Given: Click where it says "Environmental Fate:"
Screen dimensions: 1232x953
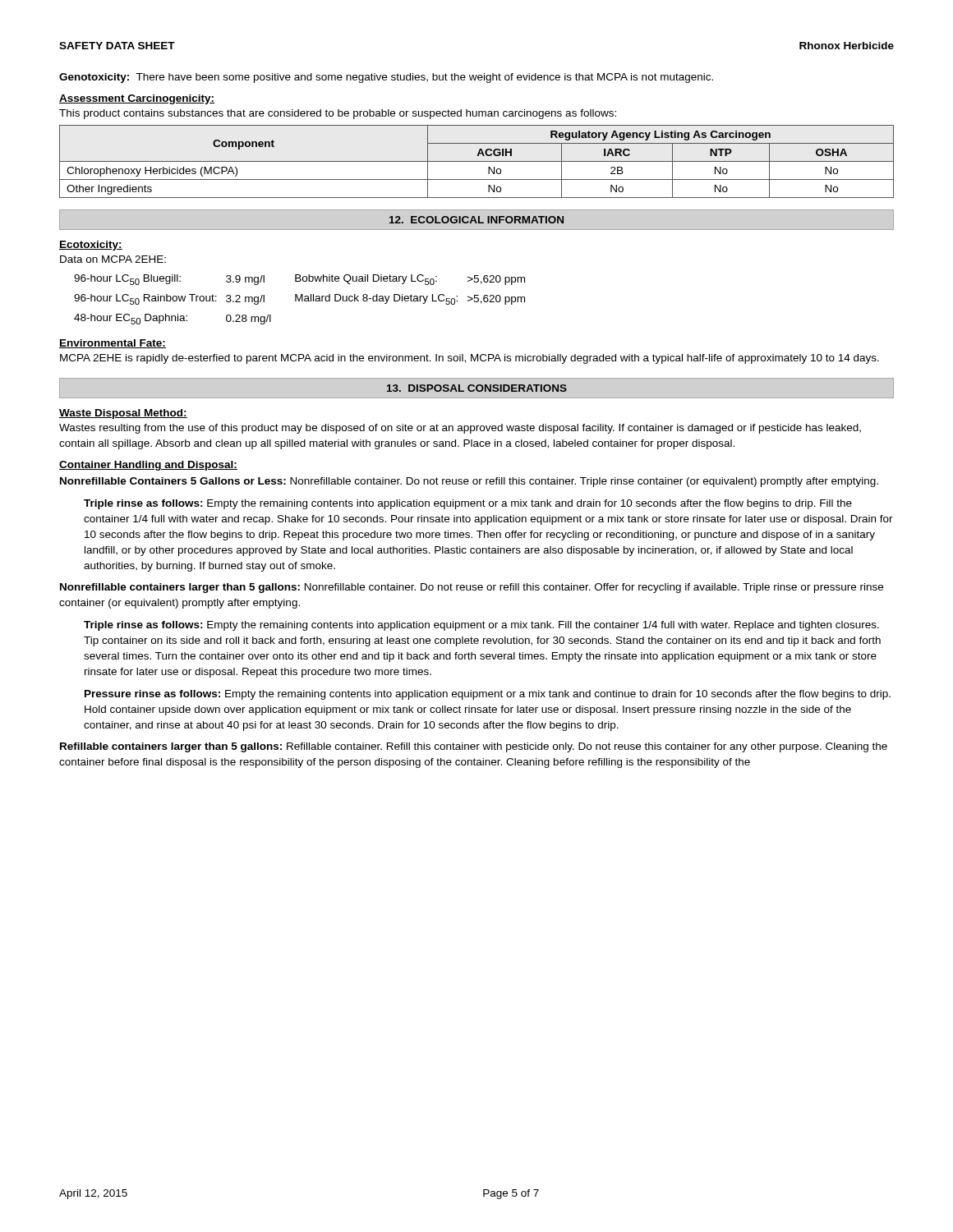Looking at the screenshot, I should [112, 343].
